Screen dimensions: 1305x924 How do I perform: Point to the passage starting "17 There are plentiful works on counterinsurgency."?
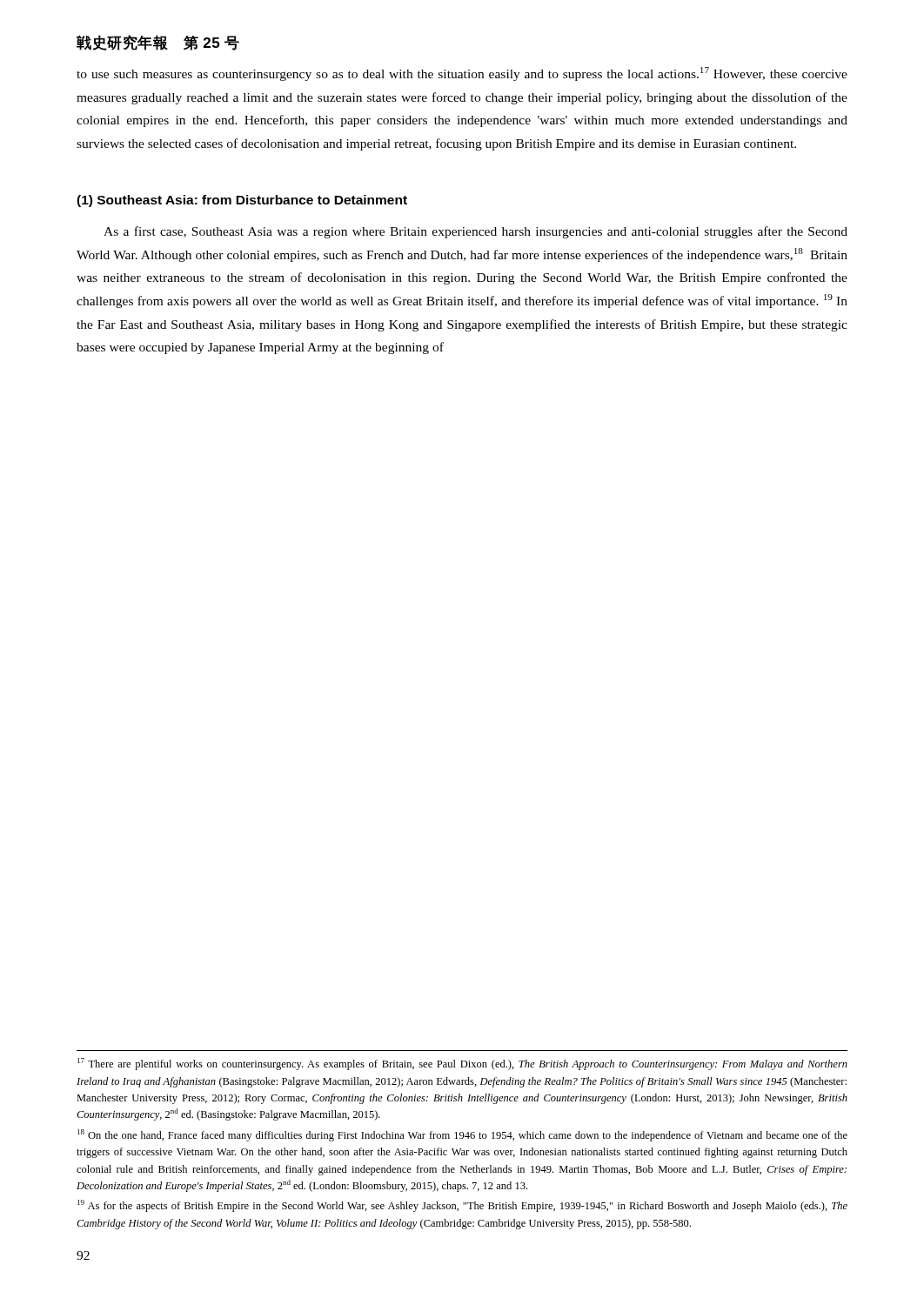pyautogui.click(x=462, y=1089)
